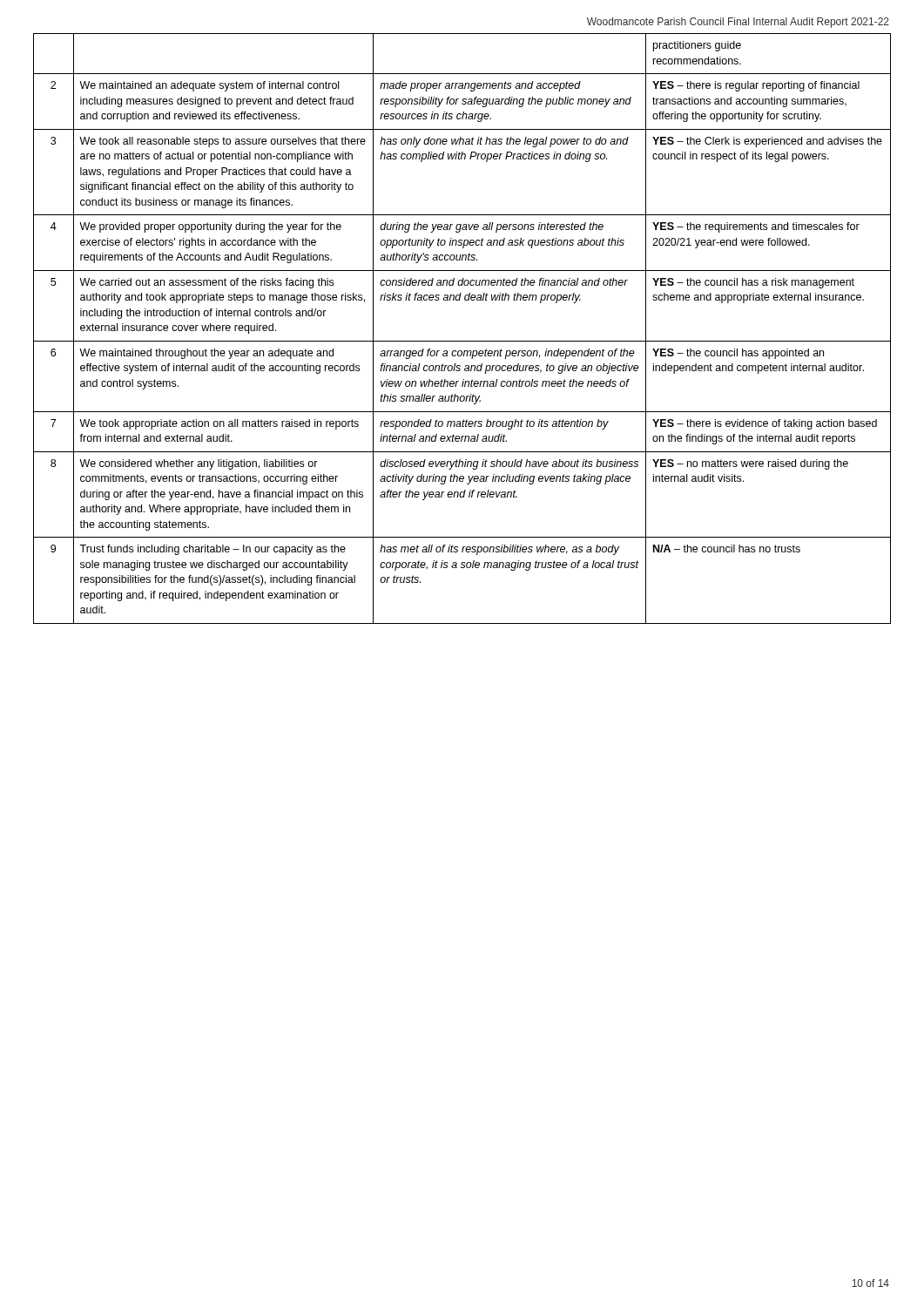Click on the table containing "We took all"

(x=462, y=337)
